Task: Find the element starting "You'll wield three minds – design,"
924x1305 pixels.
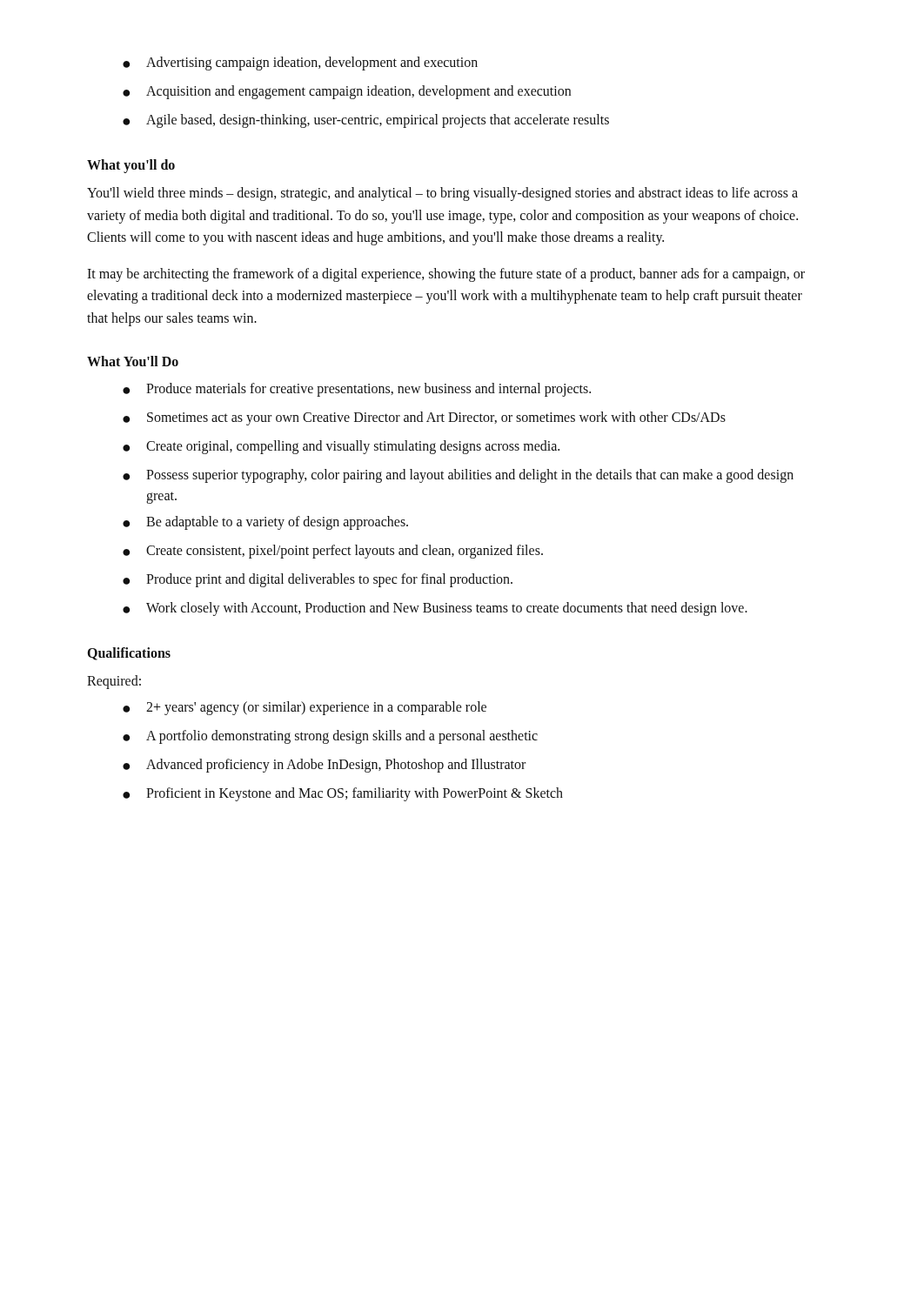Action: coord(443,215)
